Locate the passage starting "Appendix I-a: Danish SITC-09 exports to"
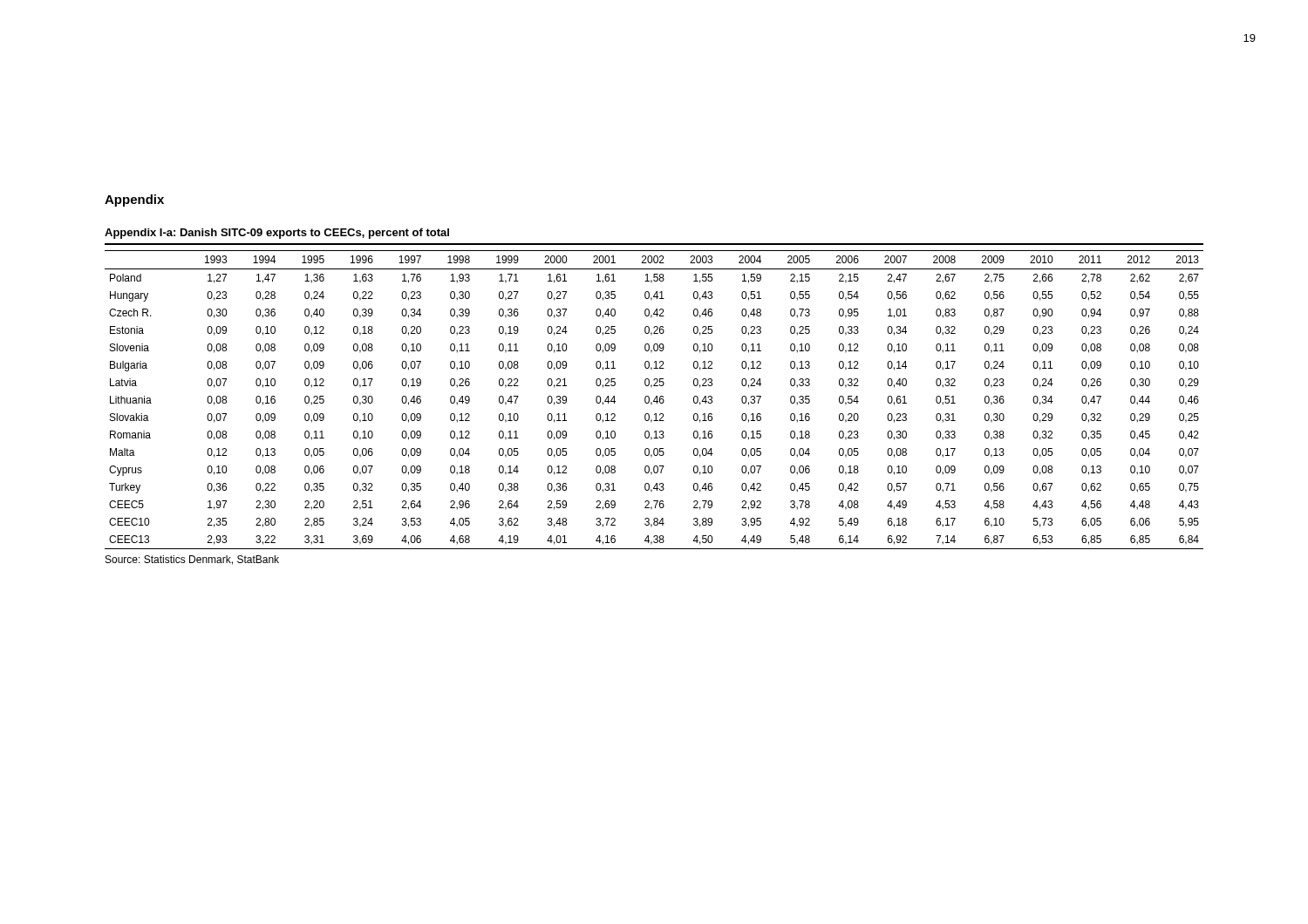This screenshot has height=924, width=1308. (x=277, y=232)
